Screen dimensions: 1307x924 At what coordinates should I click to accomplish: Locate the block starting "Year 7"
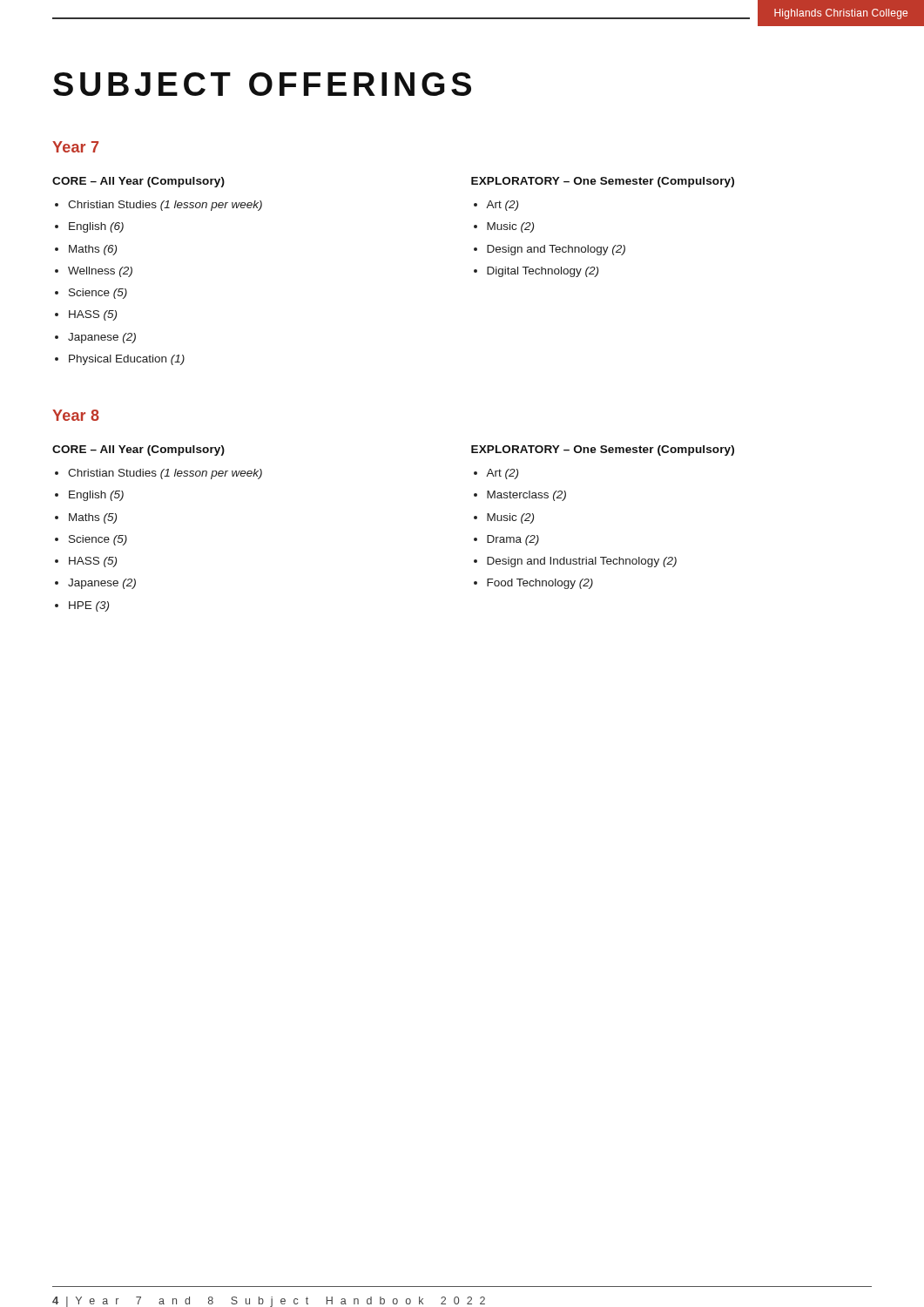(x=76, y=148)
